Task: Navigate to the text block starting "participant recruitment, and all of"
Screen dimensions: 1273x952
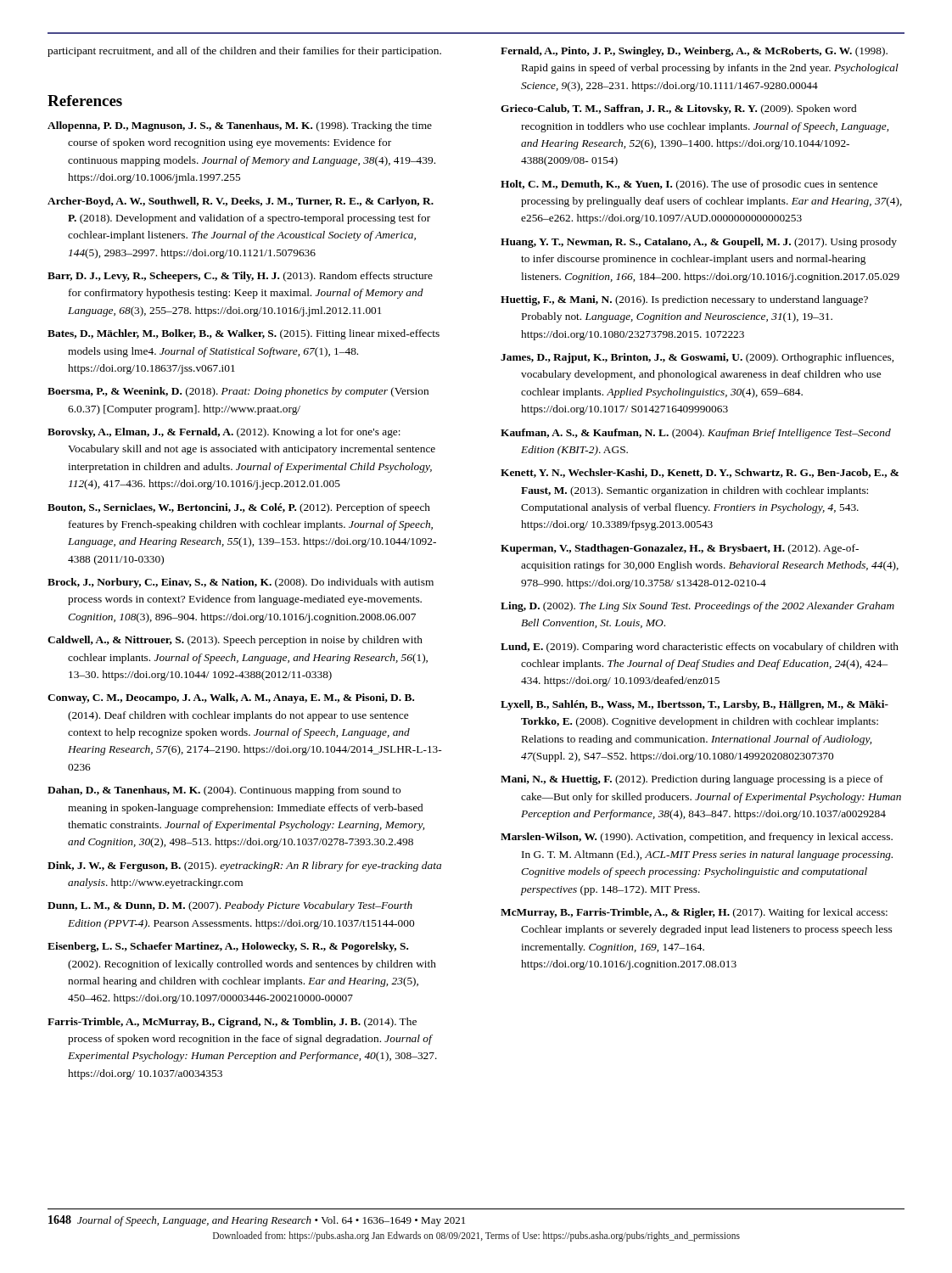Action: [x=245, y=51]
